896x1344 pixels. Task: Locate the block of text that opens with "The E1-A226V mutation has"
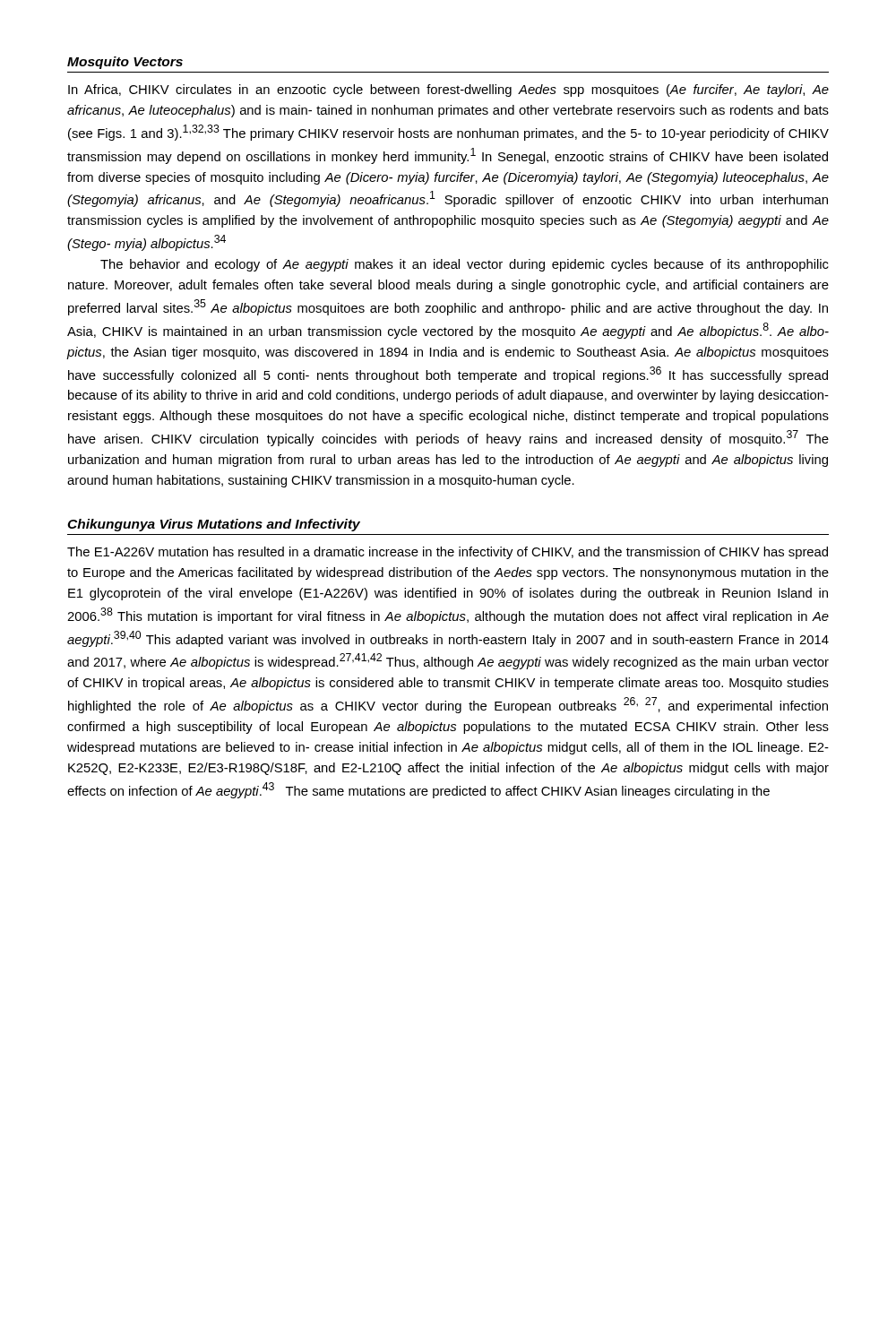(448, 672)
